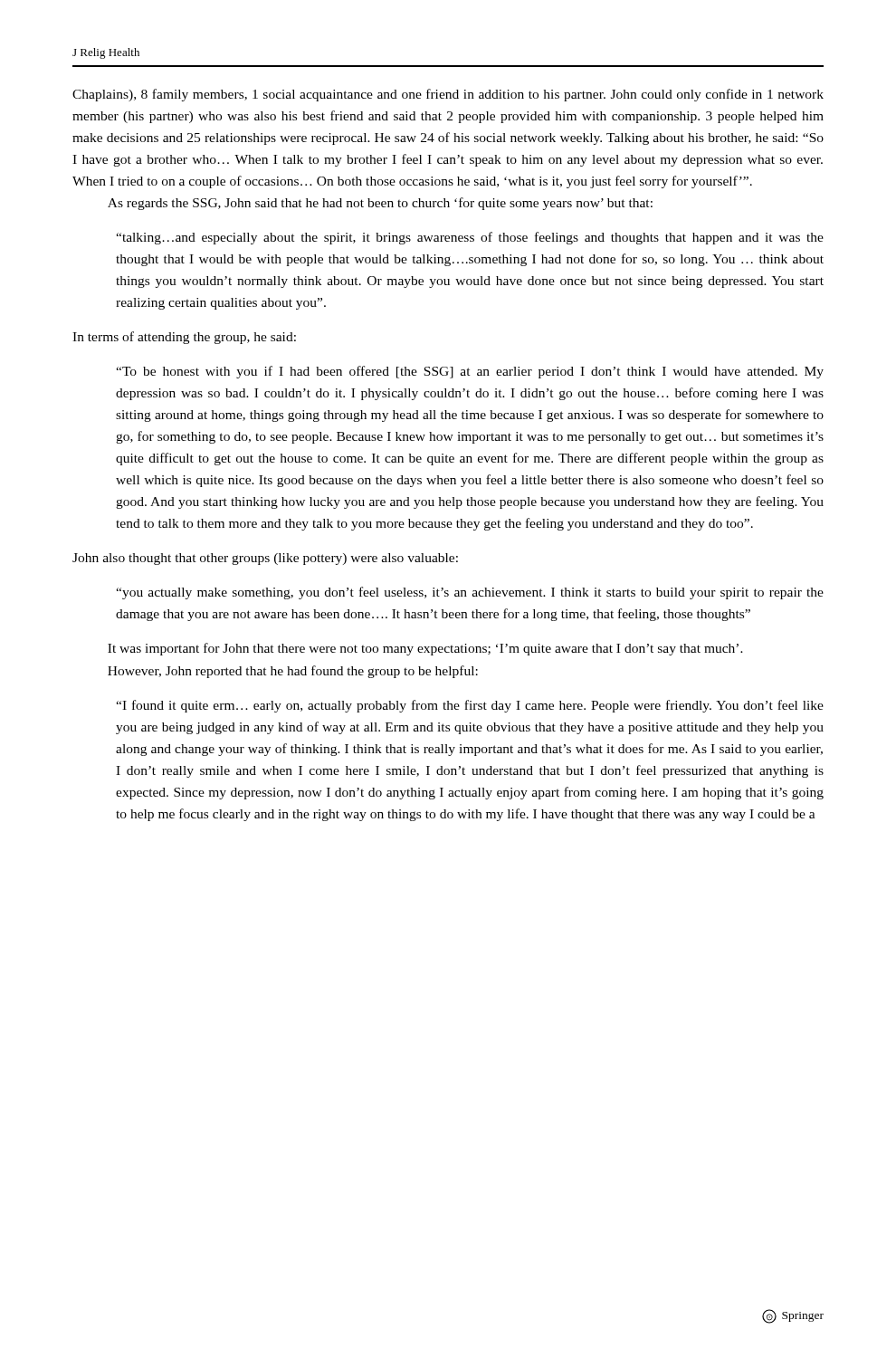896x1358 pixels.
Task: Where is the passage that starts "John also thought that"?
Action: click(x=266, y=558)
